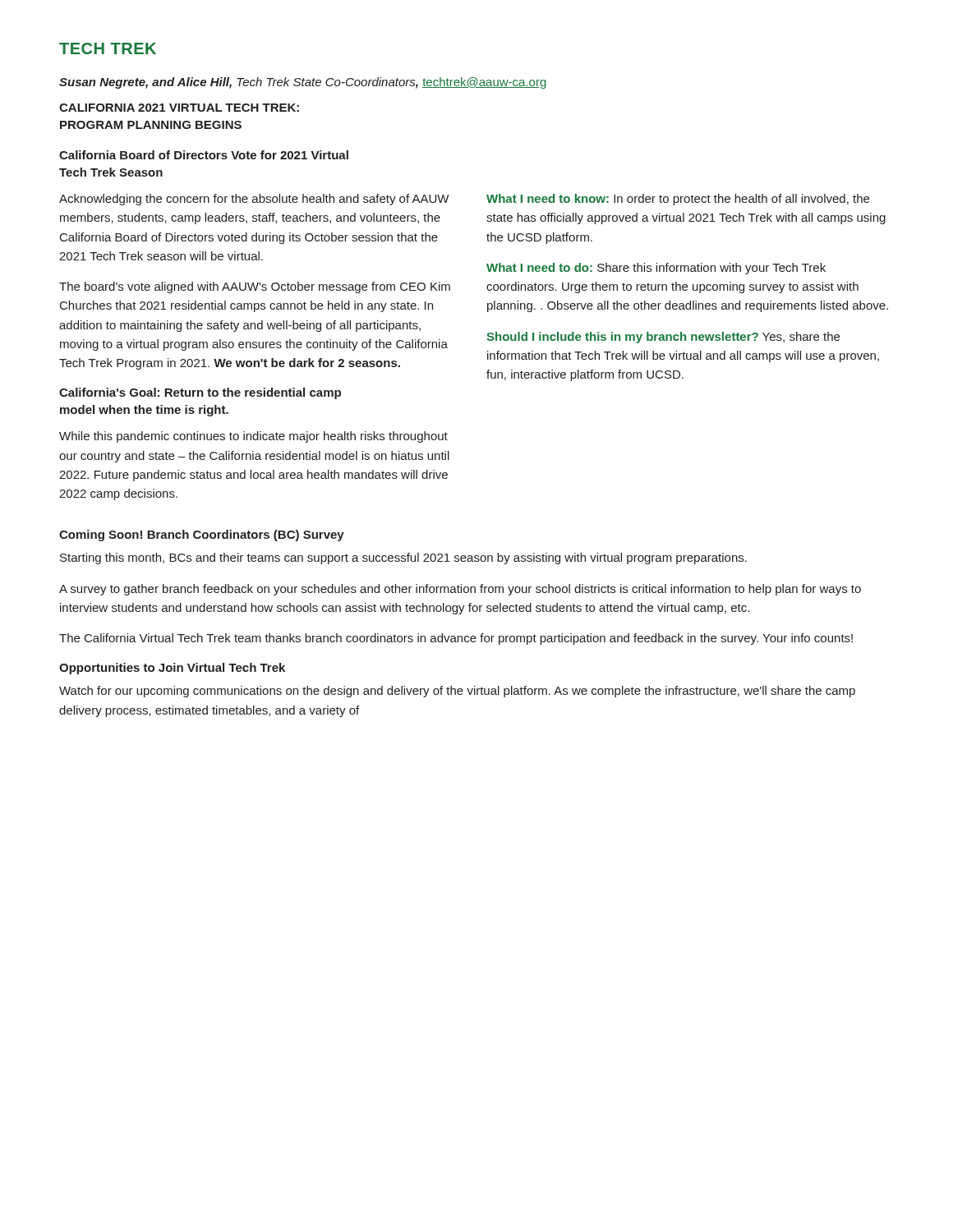This screenshot has width=953, height=1232.
Task: Locate the section header that opens with "California's Goal: Return to"
Action: [x=200, y=401]
